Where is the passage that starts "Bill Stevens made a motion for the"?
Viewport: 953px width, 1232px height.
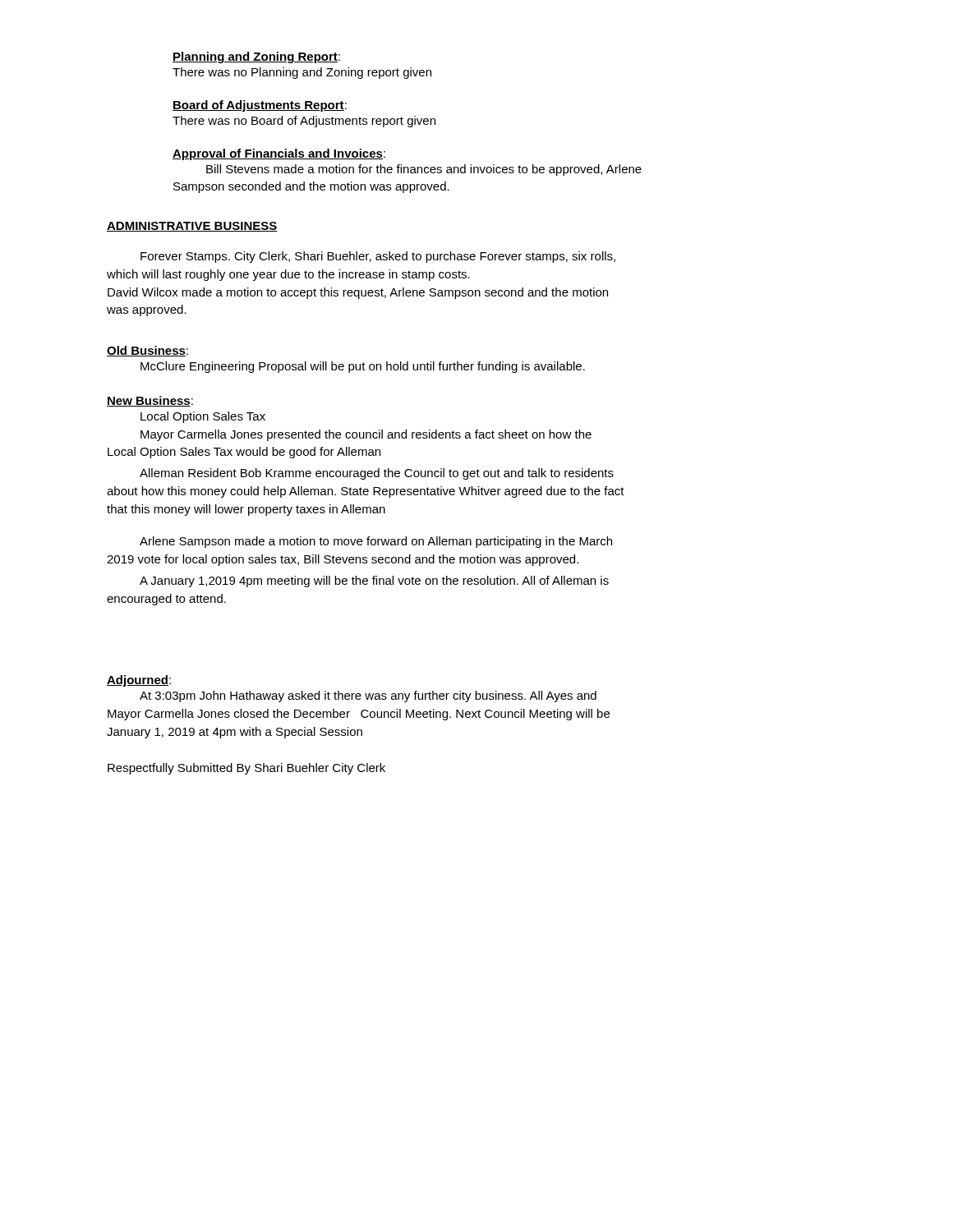point(407,176)
